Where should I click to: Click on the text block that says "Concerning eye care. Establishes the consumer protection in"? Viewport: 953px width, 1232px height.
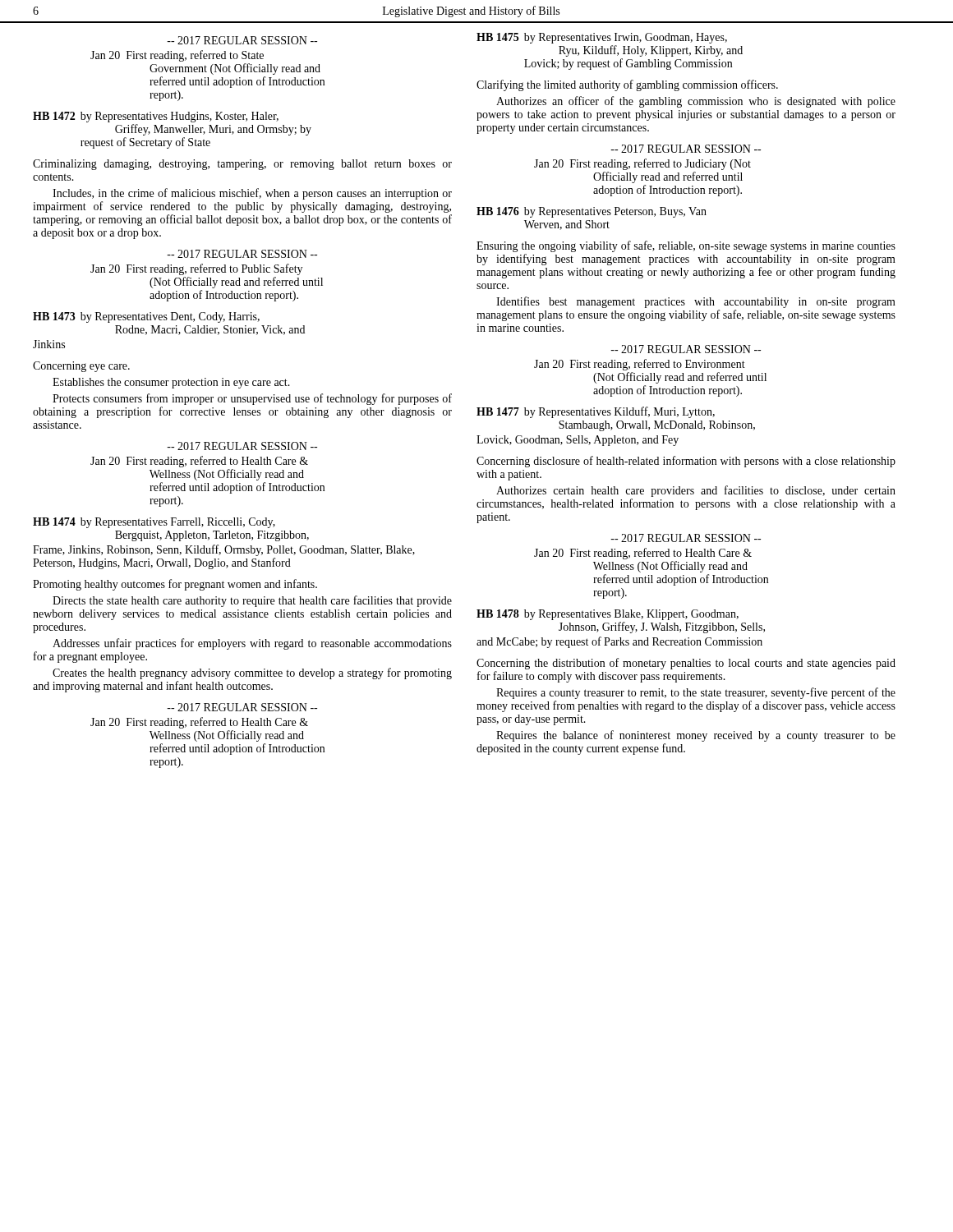(x=242, y=396)
